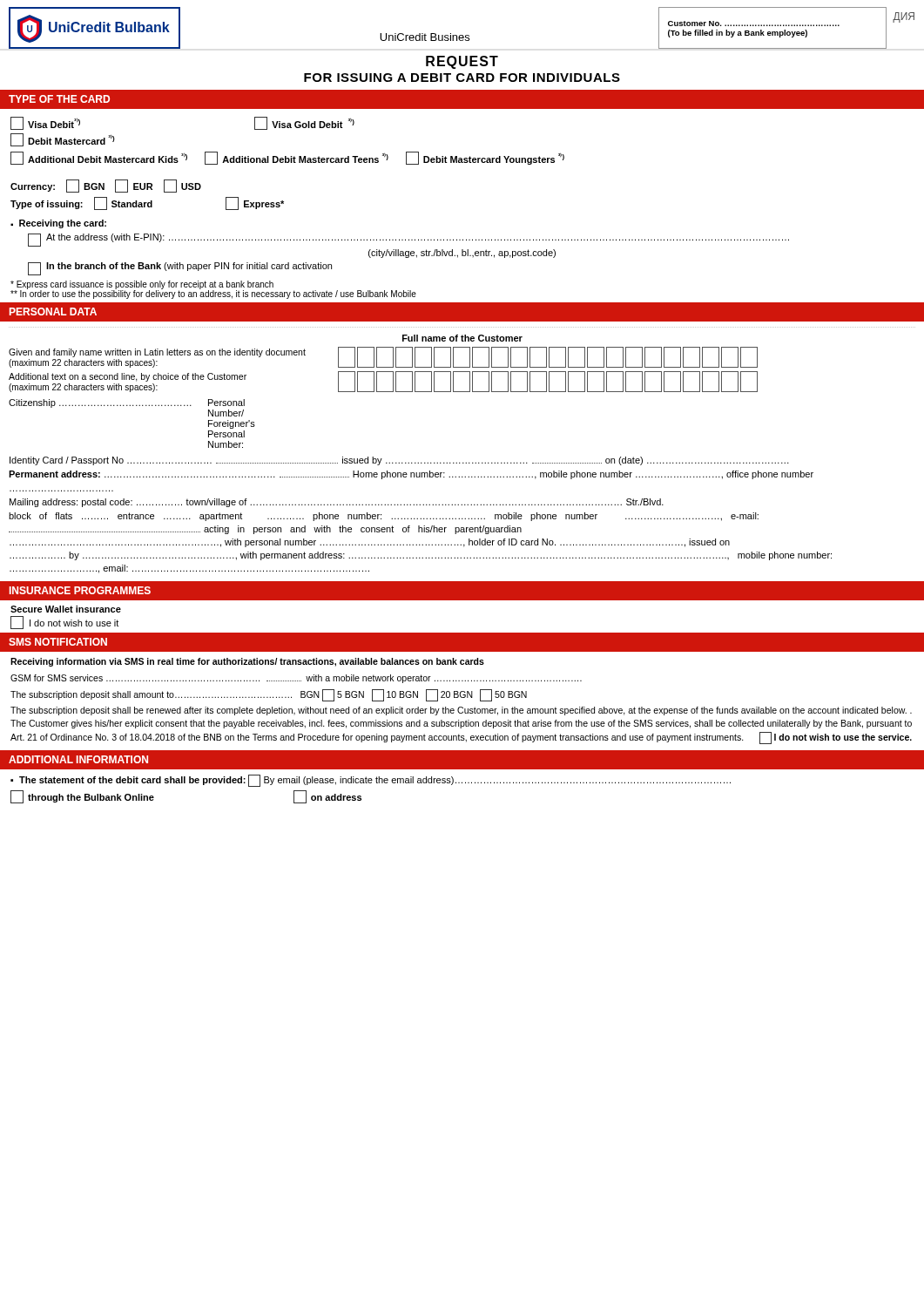Where does it say "SMS NOTIFICATION"?
924x1307 pixels.
click(58, 642)
